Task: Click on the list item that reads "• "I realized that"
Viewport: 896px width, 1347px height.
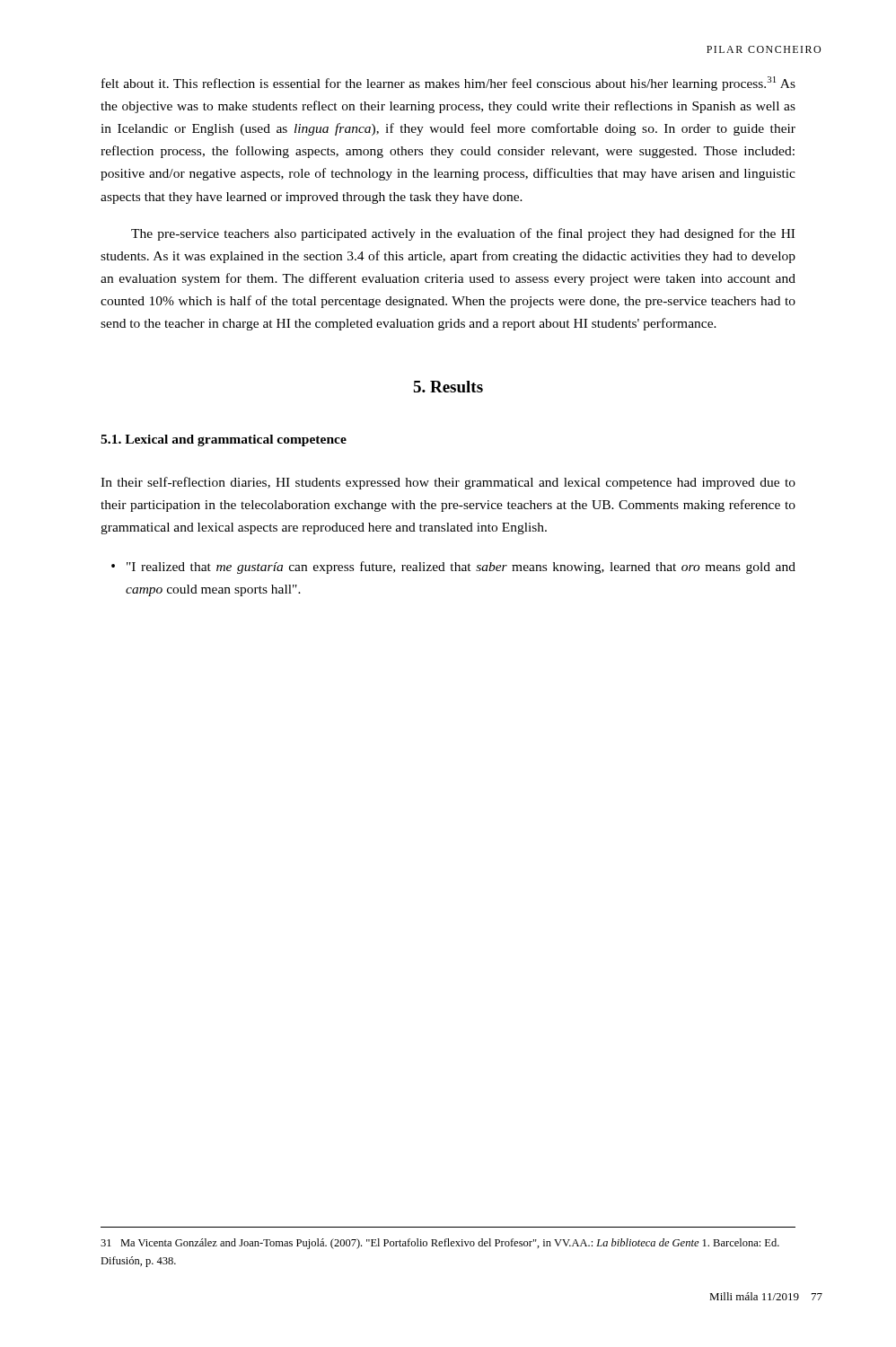Action: (x=448, y=577)
